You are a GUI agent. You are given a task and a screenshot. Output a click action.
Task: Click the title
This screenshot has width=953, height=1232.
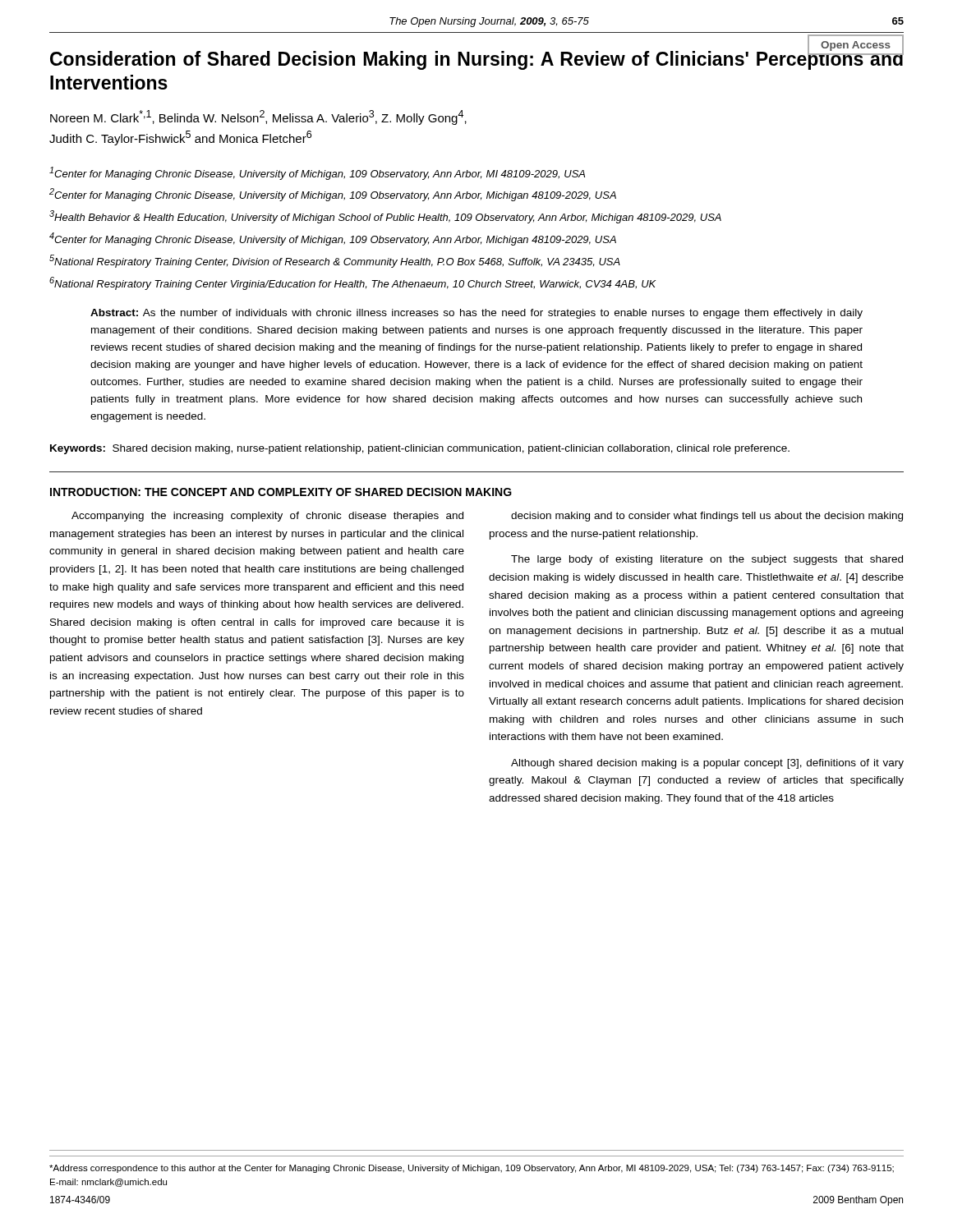click(476, 71)
